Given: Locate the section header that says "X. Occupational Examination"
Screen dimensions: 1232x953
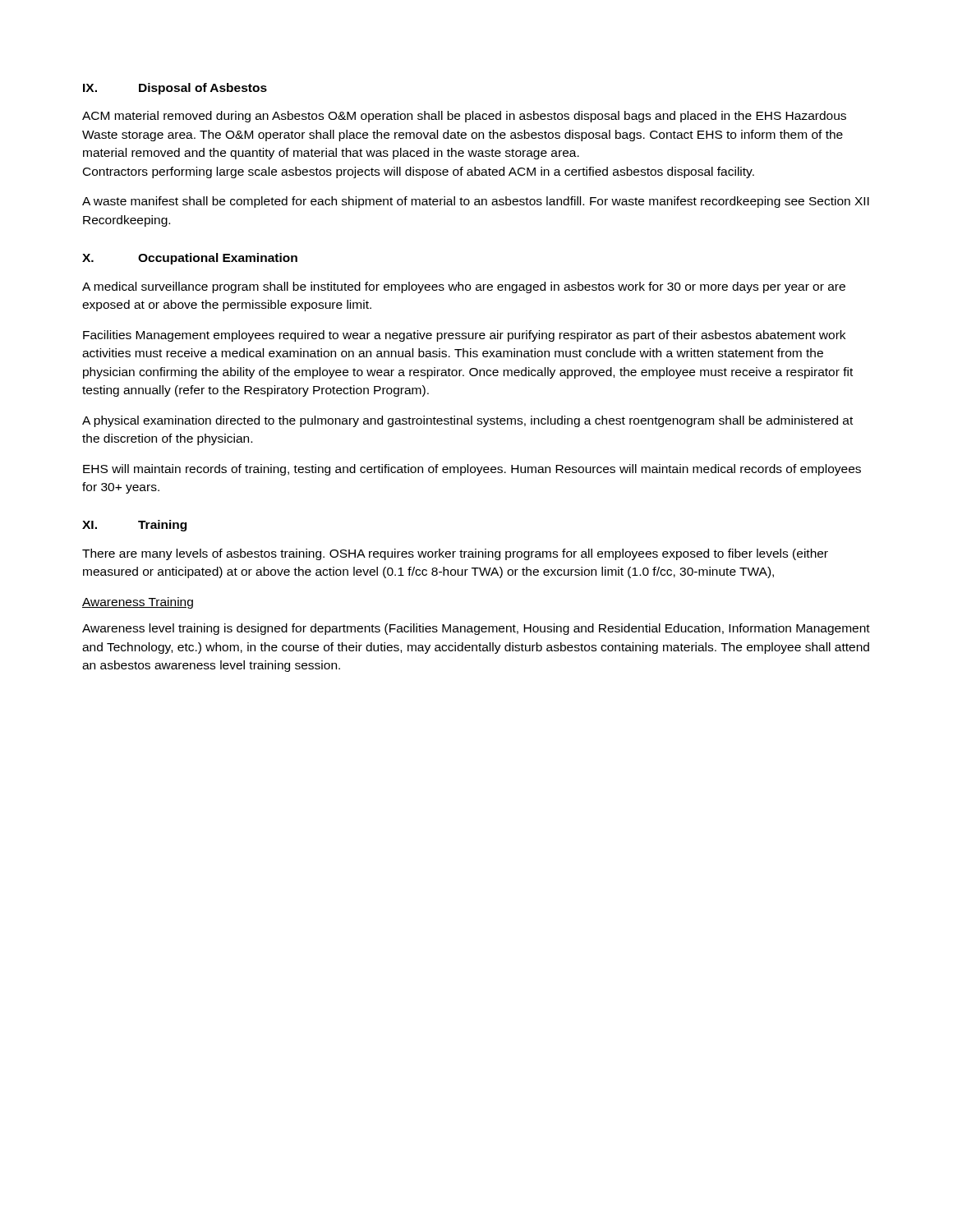Looking at the screenshot, I should click(x=190, y=258).
